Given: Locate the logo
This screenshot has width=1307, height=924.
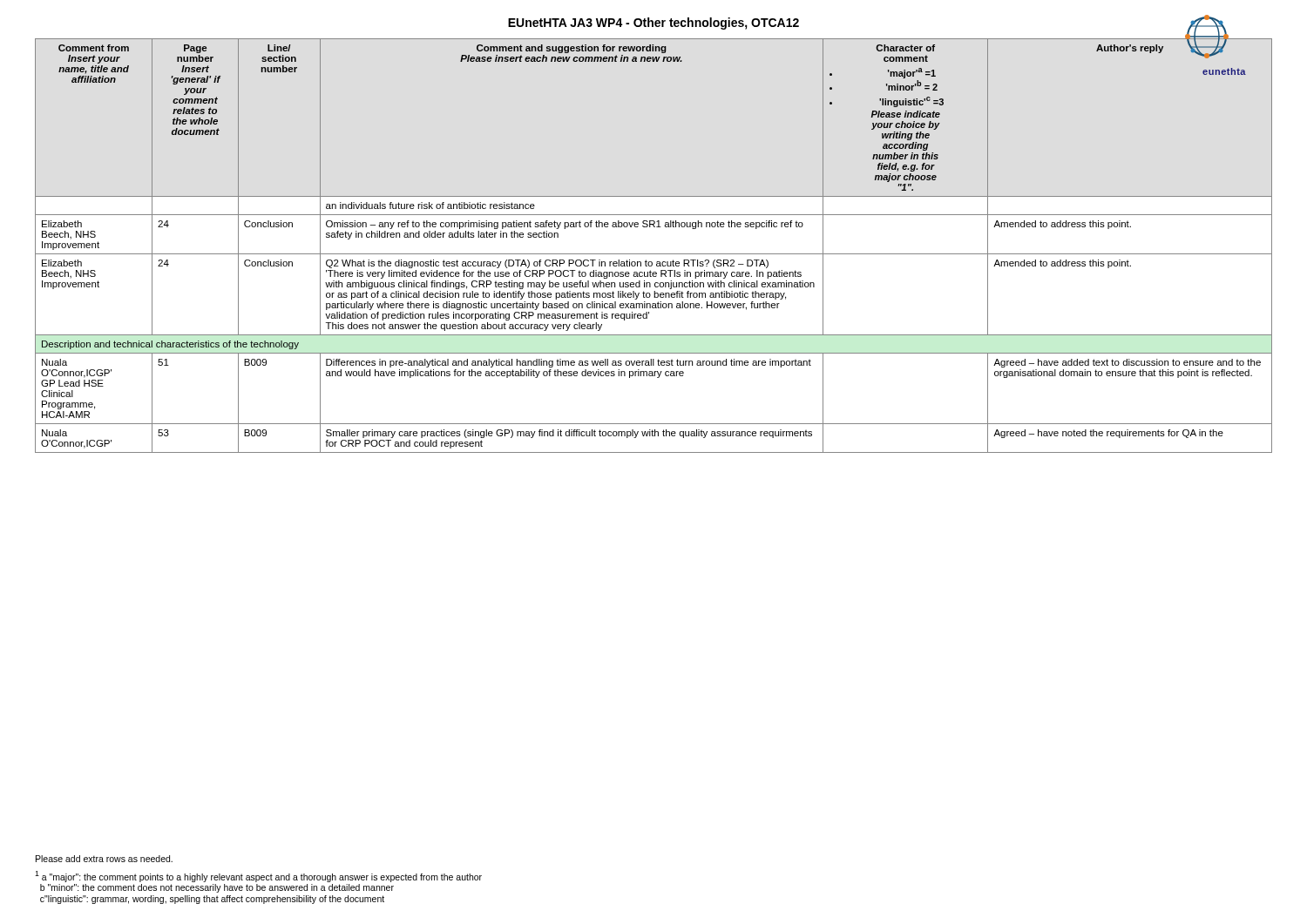Looking at the screenshot, I should tap(1224, 44).
